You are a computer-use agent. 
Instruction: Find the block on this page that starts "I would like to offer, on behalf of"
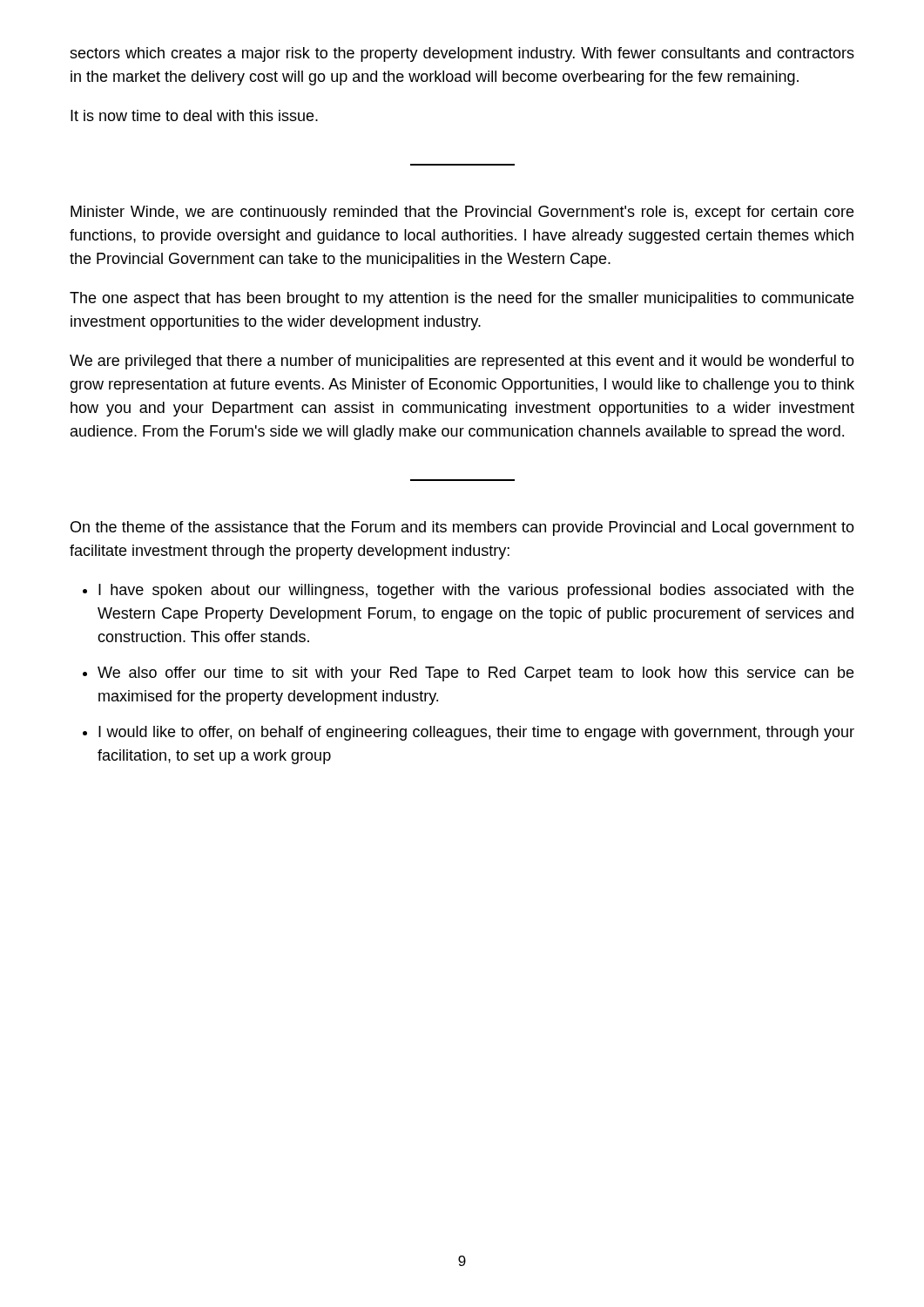(476, 744)
